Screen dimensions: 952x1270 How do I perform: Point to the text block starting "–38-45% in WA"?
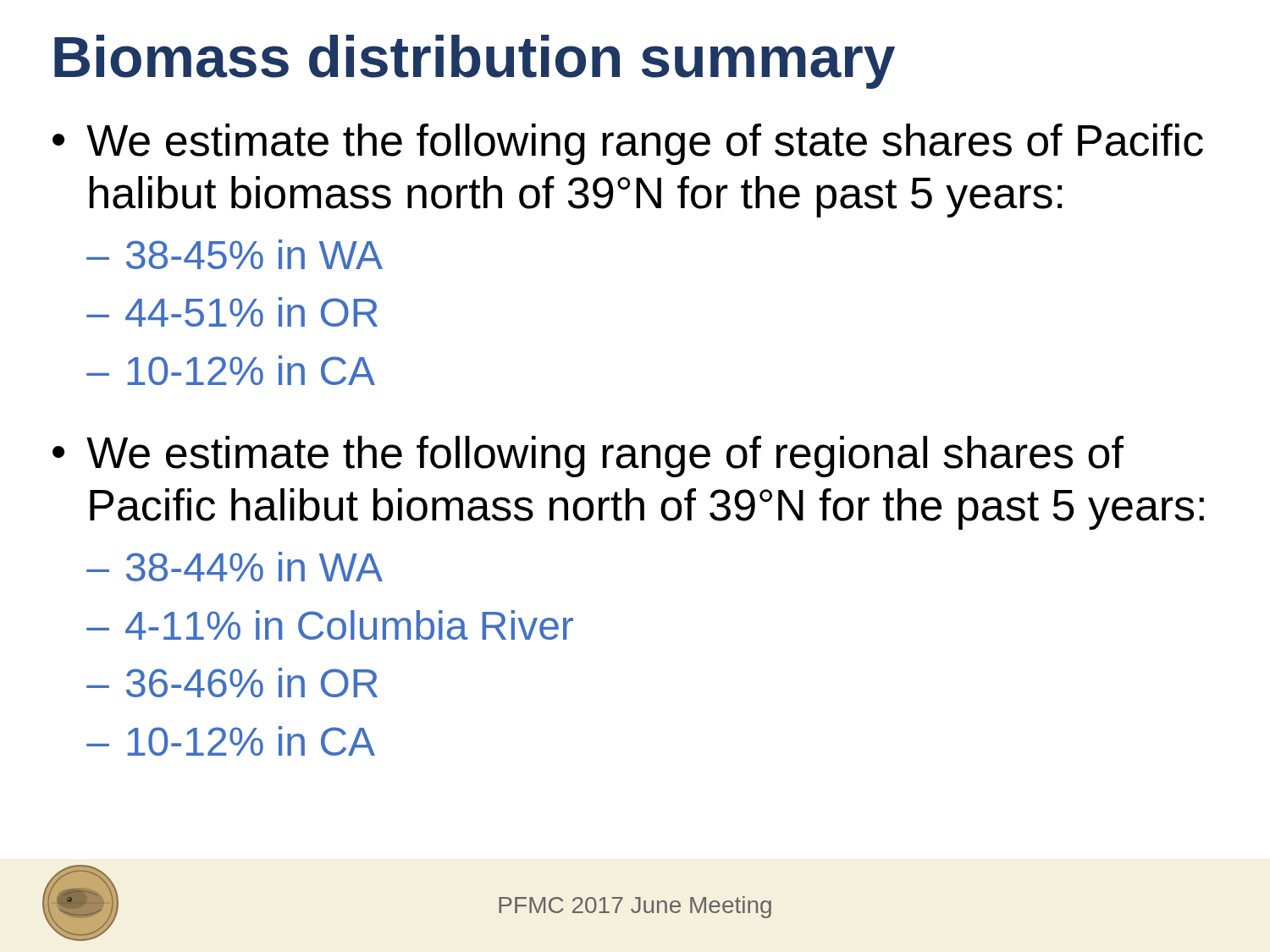pyautogui.click(x=235, y=256)
